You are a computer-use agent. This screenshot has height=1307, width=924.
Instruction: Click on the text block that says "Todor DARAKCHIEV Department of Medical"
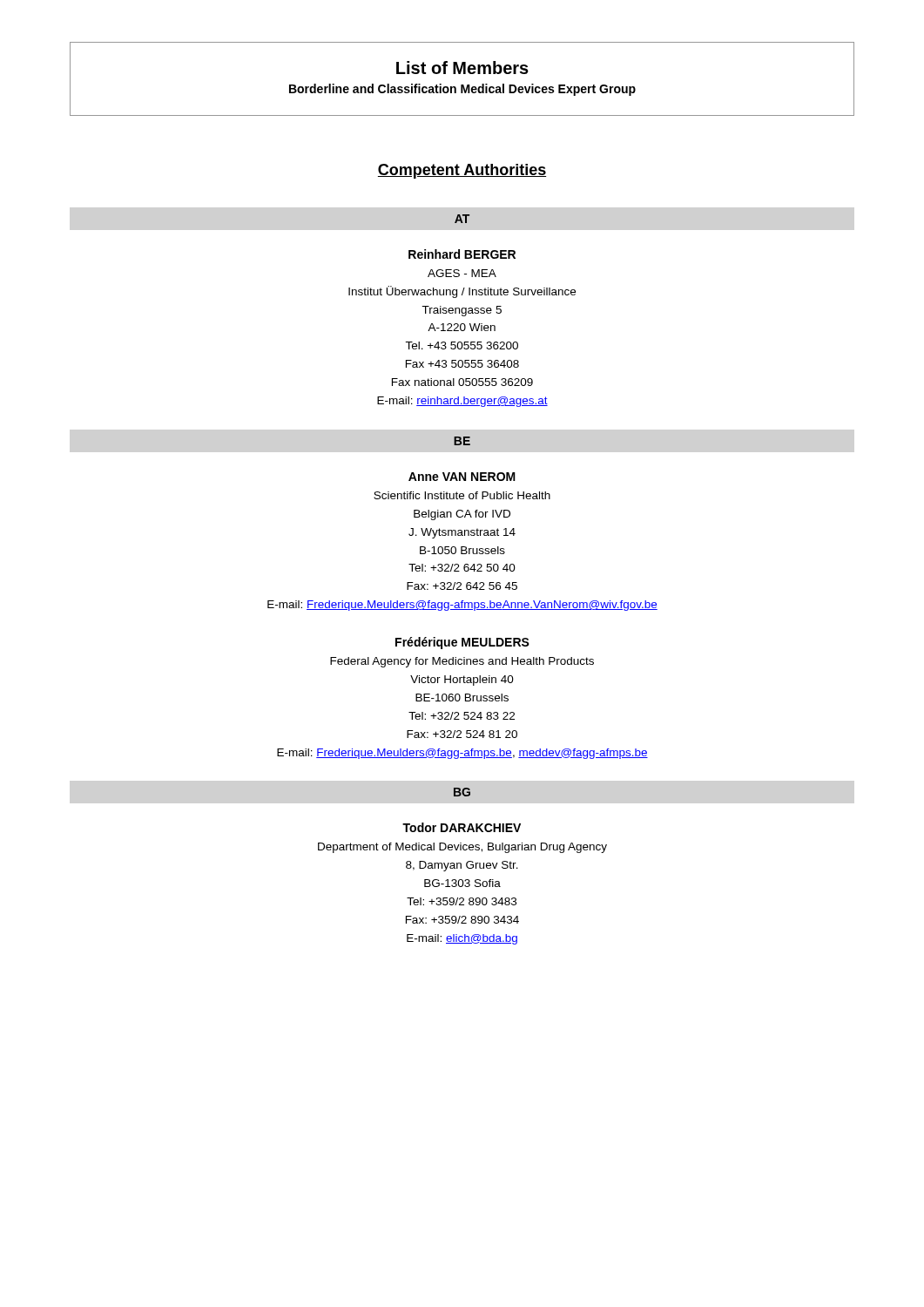[x=462, y=882]
